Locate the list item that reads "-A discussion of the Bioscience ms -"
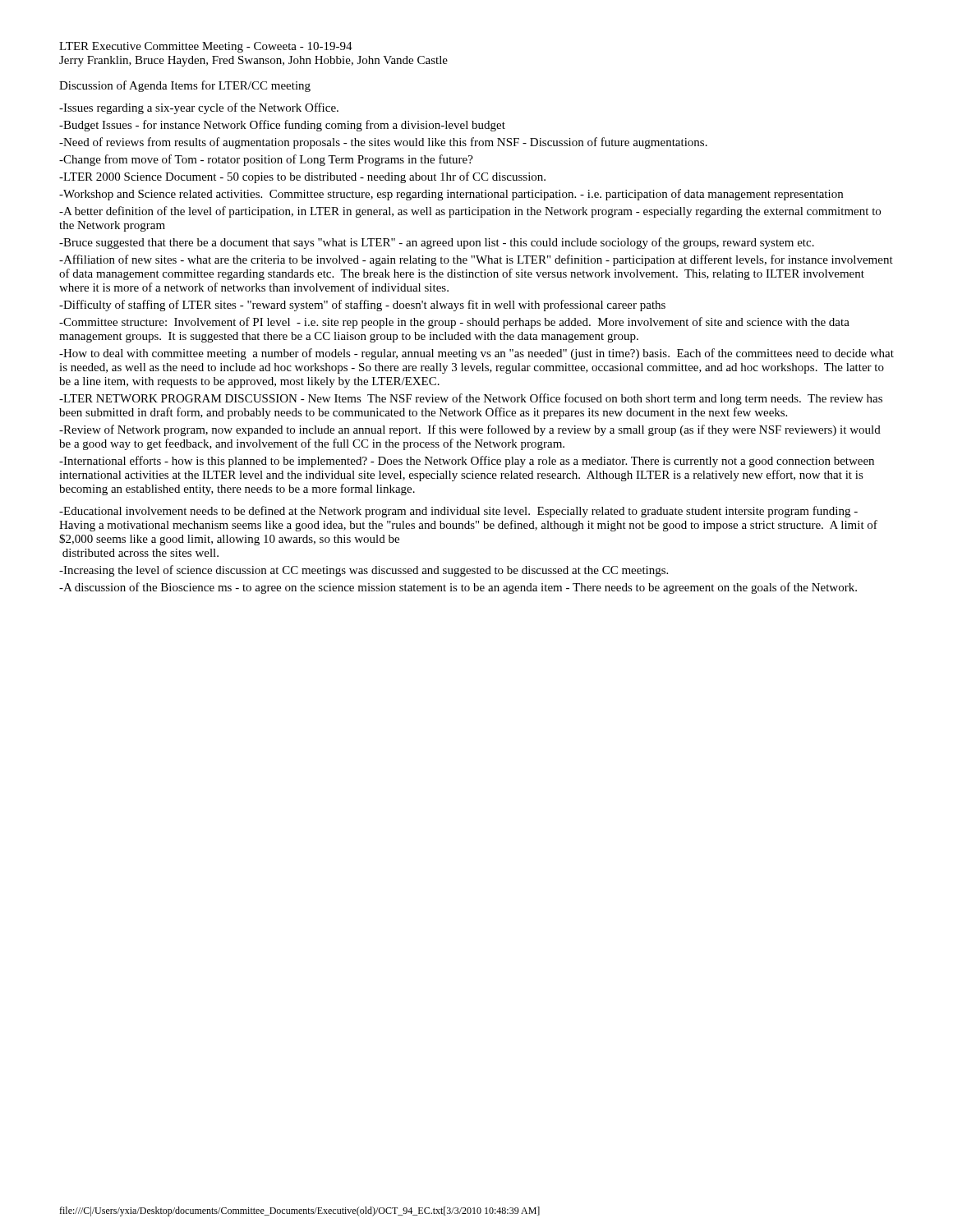 tap(458, 587)
